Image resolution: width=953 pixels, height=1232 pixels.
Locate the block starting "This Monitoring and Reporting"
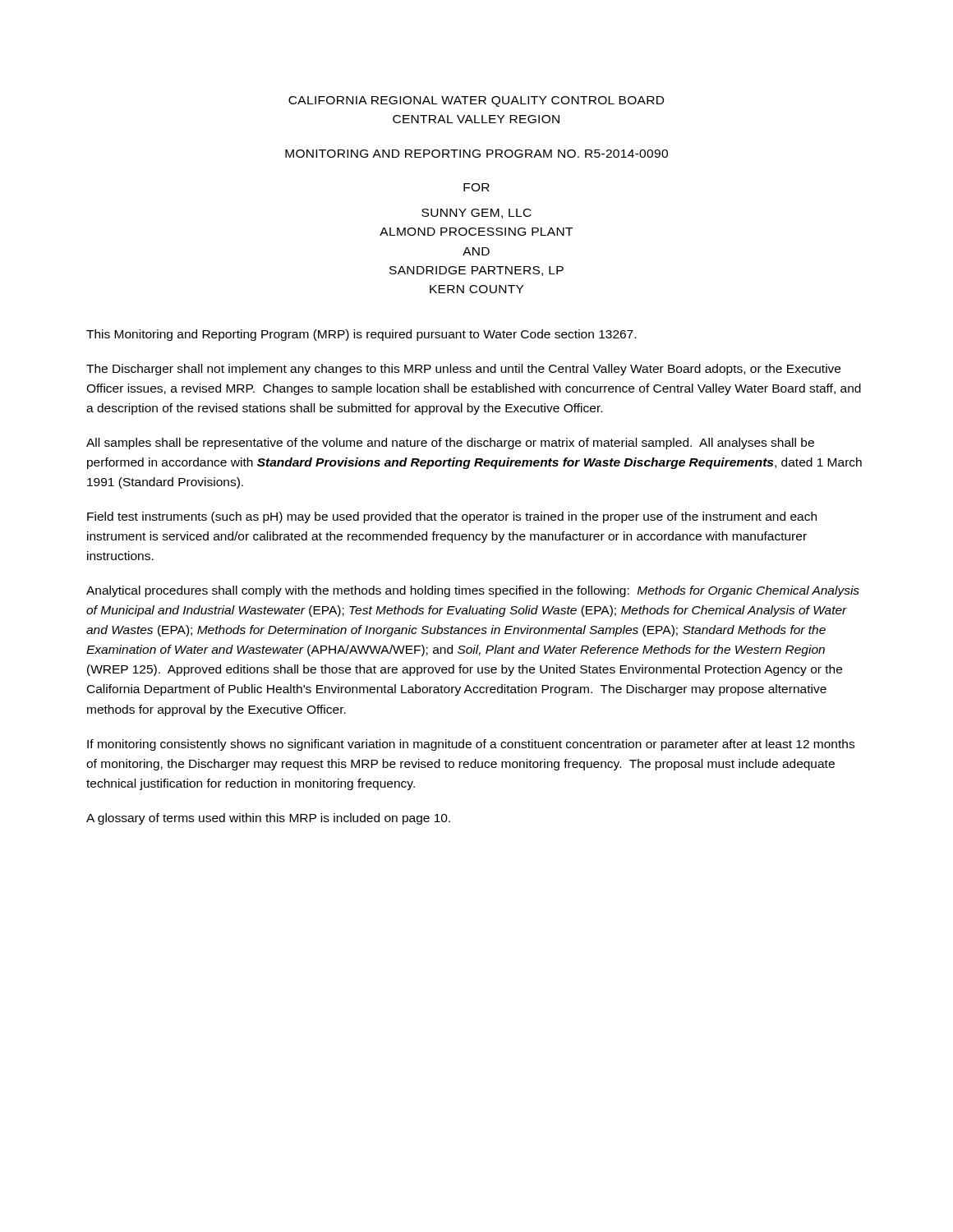pos(362,334)
